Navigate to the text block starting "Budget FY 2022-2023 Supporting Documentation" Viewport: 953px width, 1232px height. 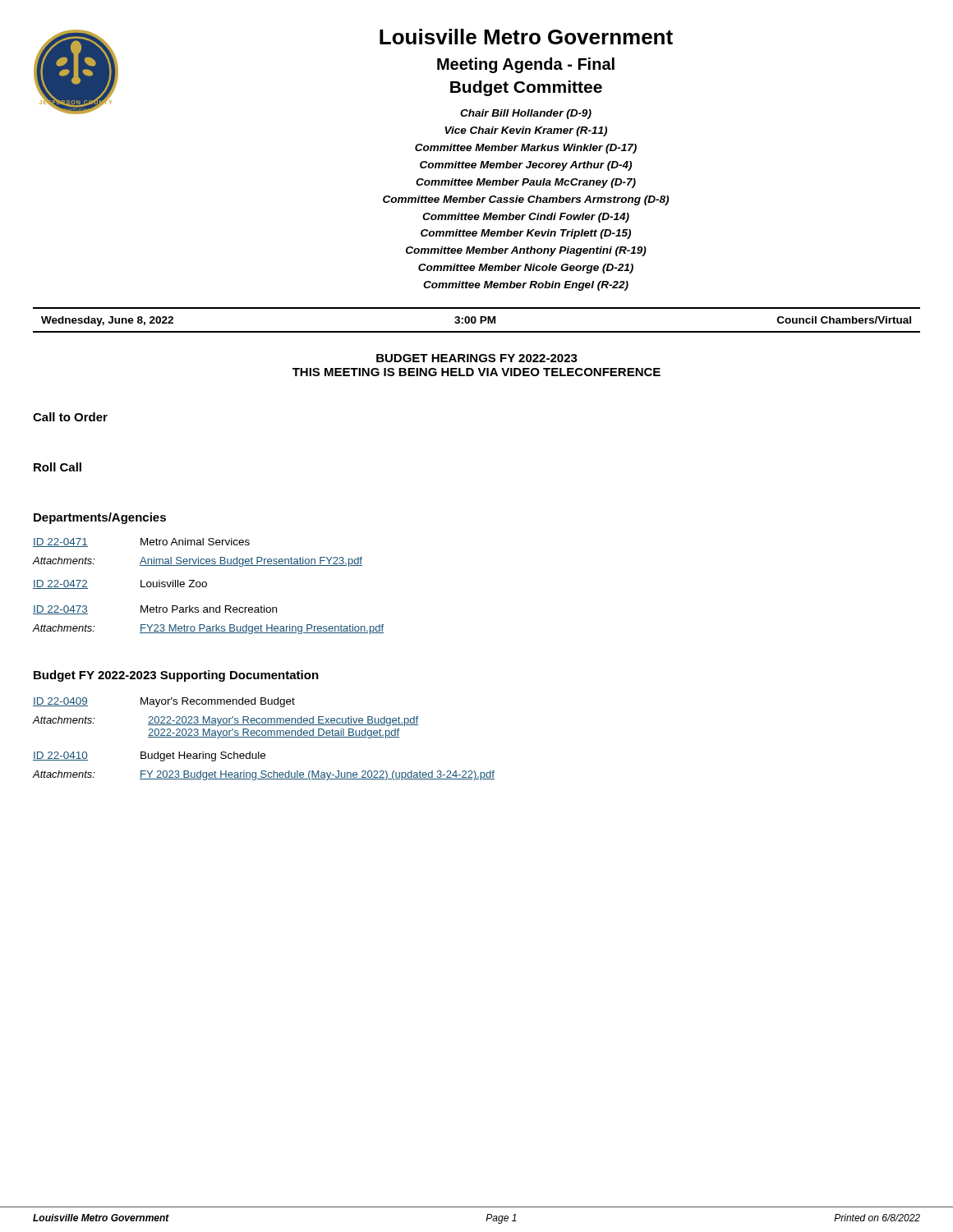[x=176, y=675]
